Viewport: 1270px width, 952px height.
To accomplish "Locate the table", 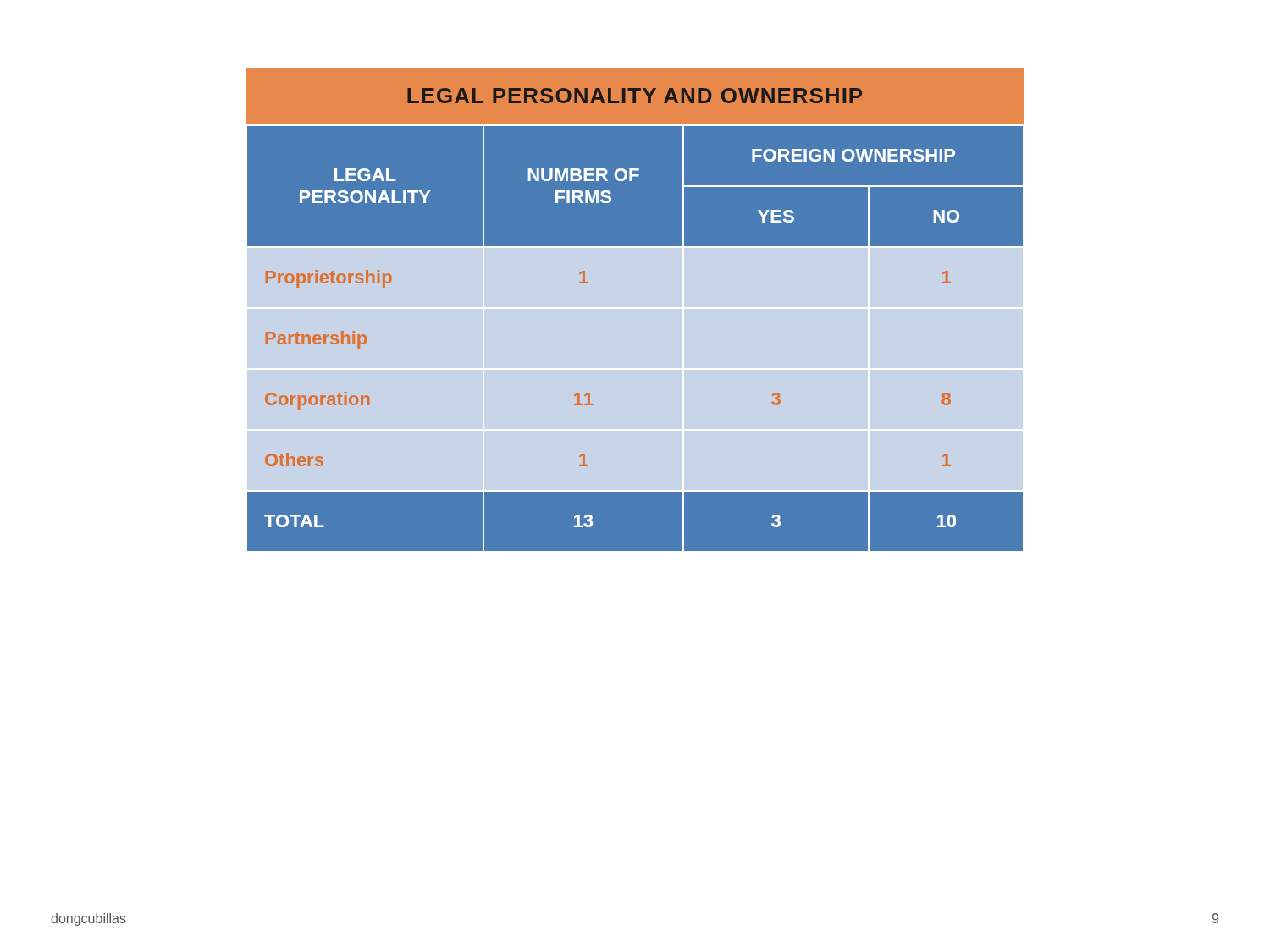I will (635, 310).
